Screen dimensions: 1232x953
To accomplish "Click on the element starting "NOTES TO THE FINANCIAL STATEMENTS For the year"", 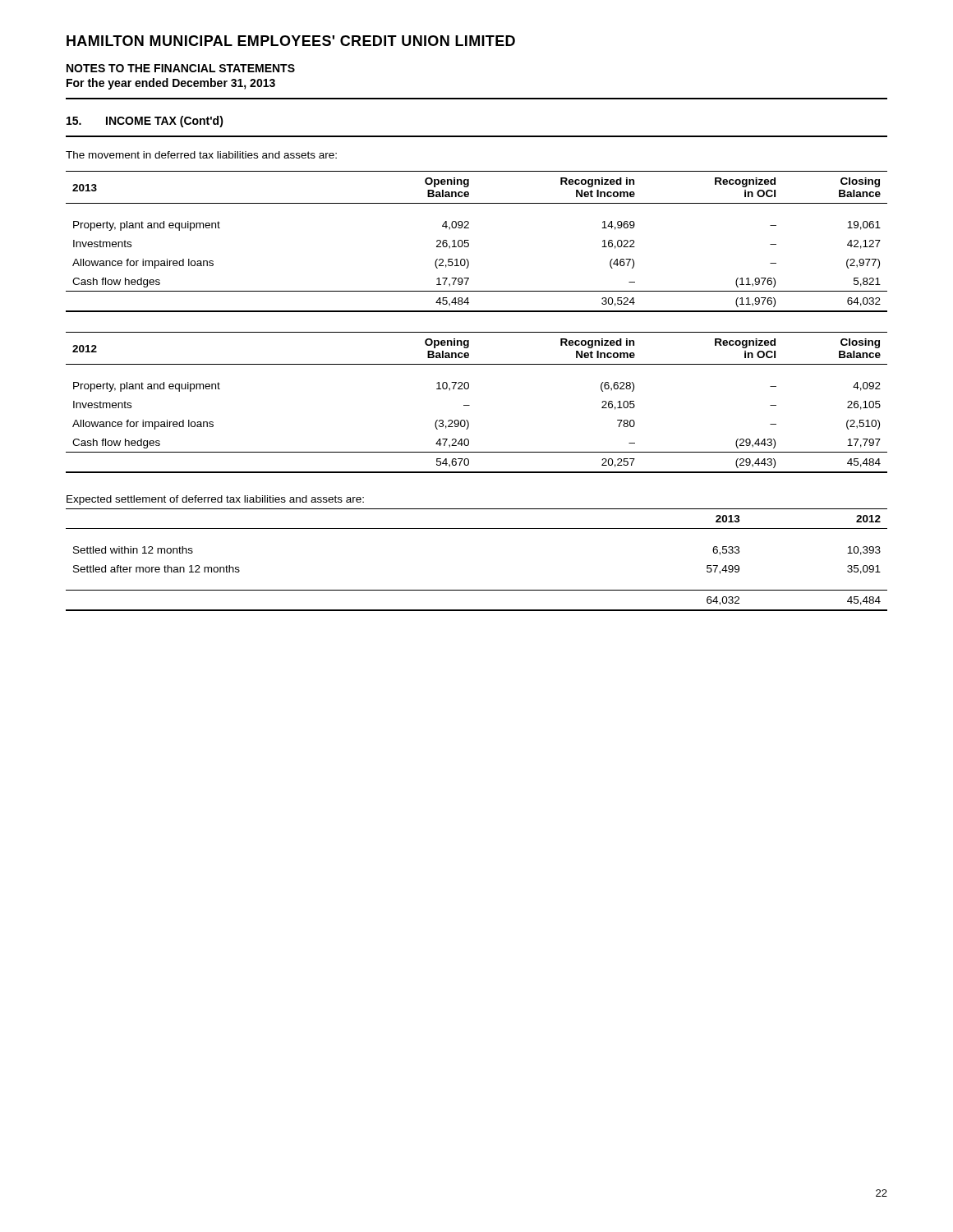I will [181, 68].
